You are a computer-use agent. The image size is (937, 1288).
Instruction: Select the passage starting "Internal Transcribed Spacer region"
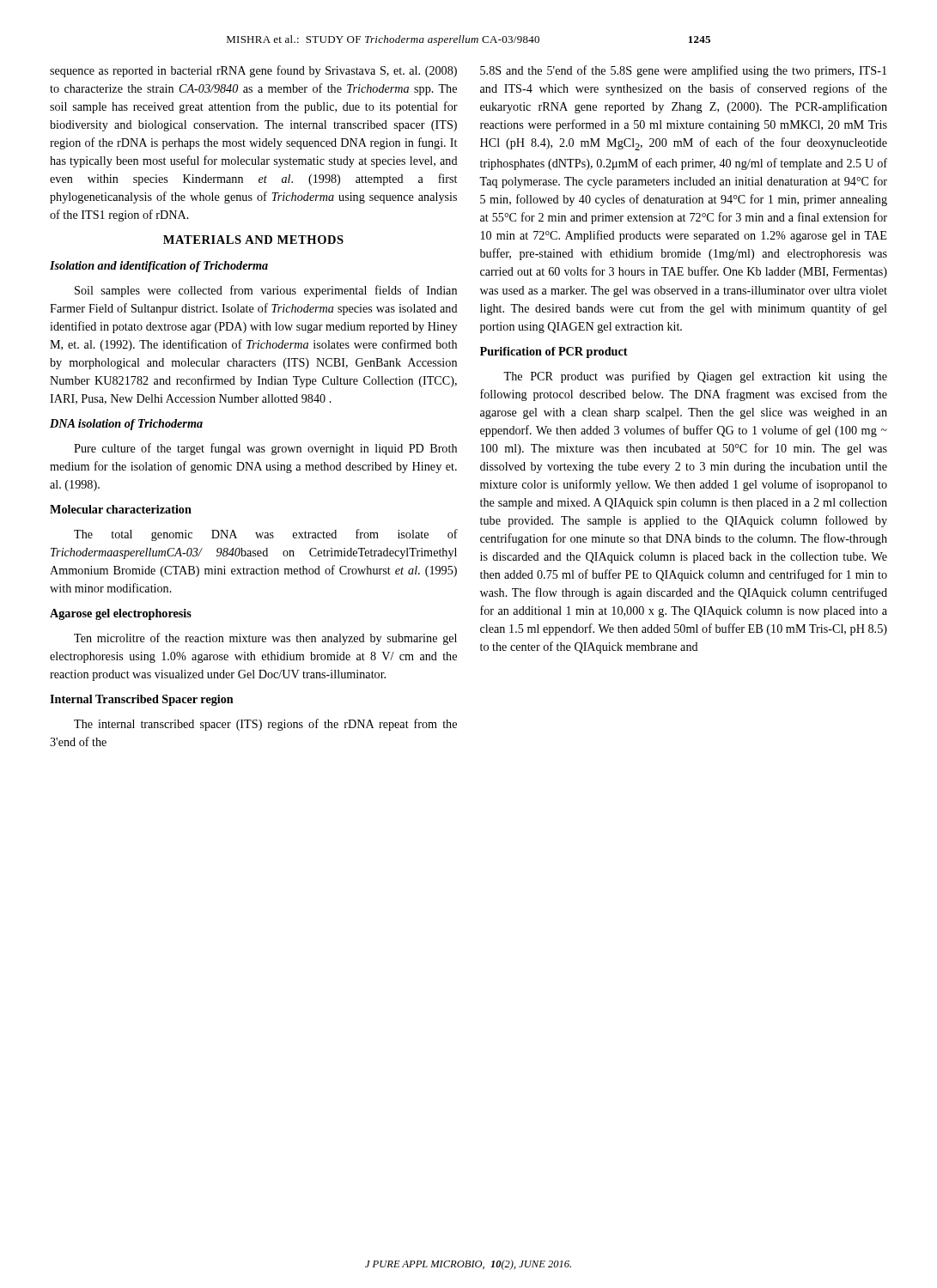point(142,700)
